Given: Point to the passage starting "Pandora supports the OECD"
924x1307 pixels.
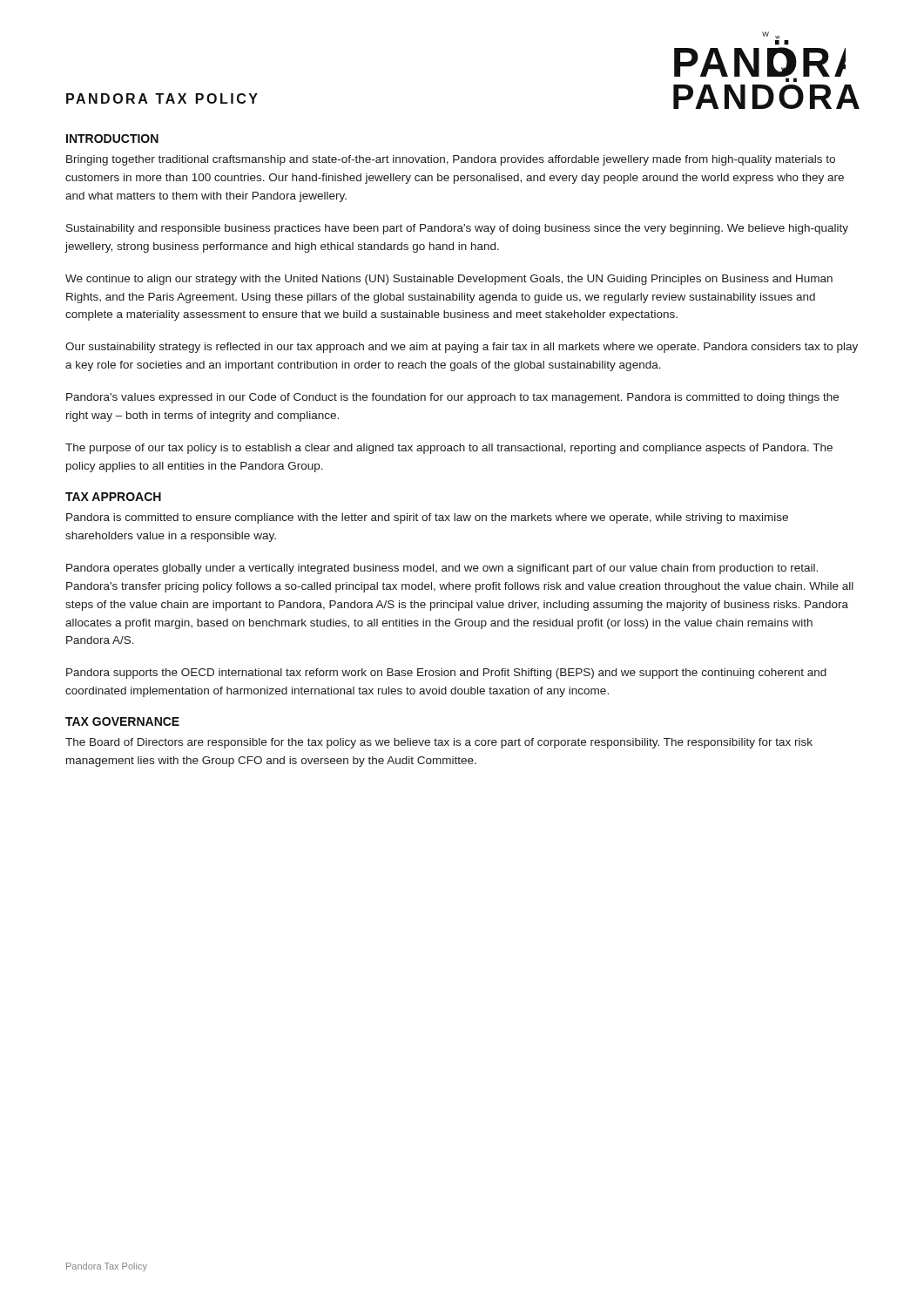Looking at the screenshot, I should coord(446,682).
